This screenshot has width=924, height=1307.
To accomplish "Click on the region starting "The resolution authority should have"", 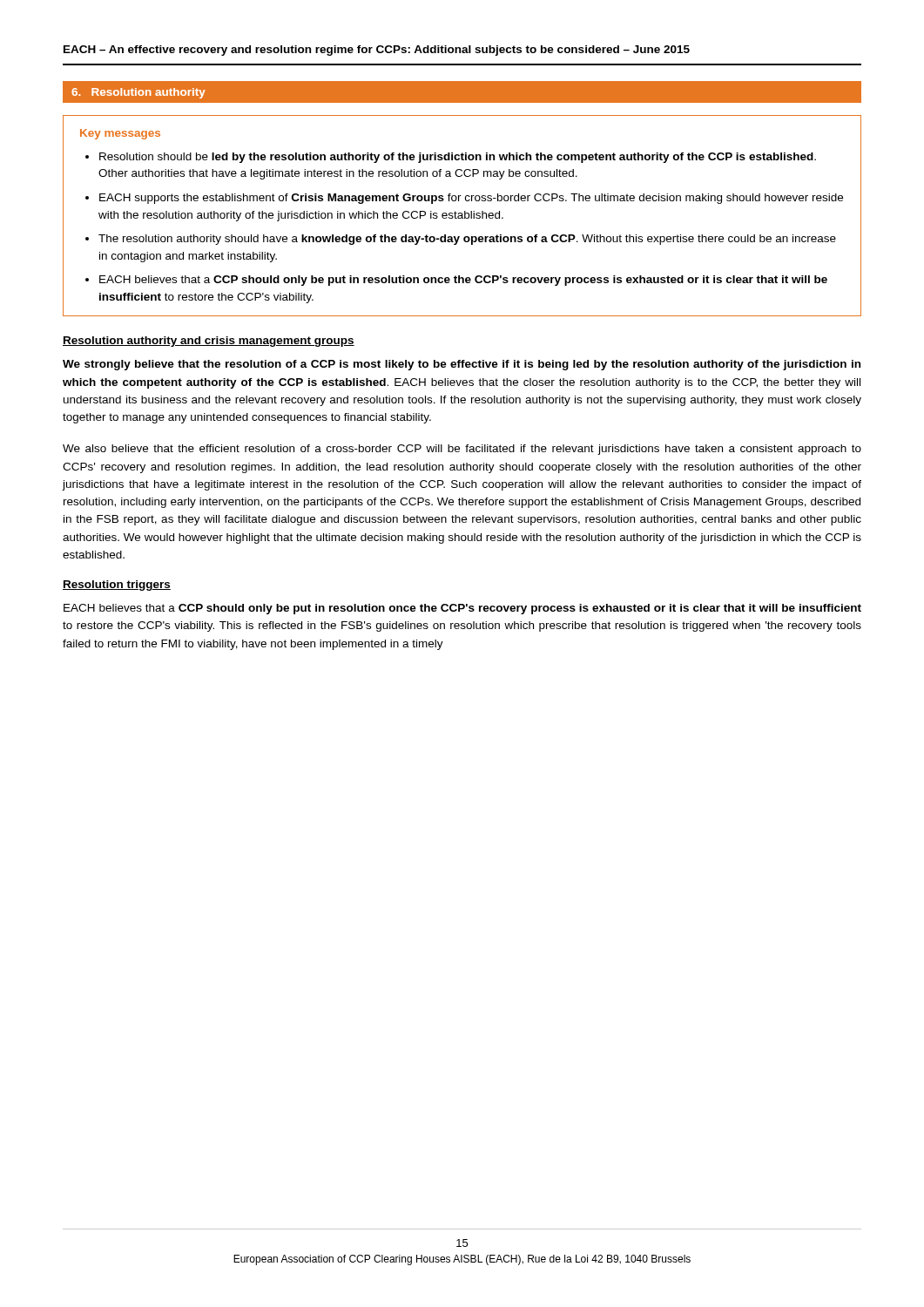I will pos(467,247).
